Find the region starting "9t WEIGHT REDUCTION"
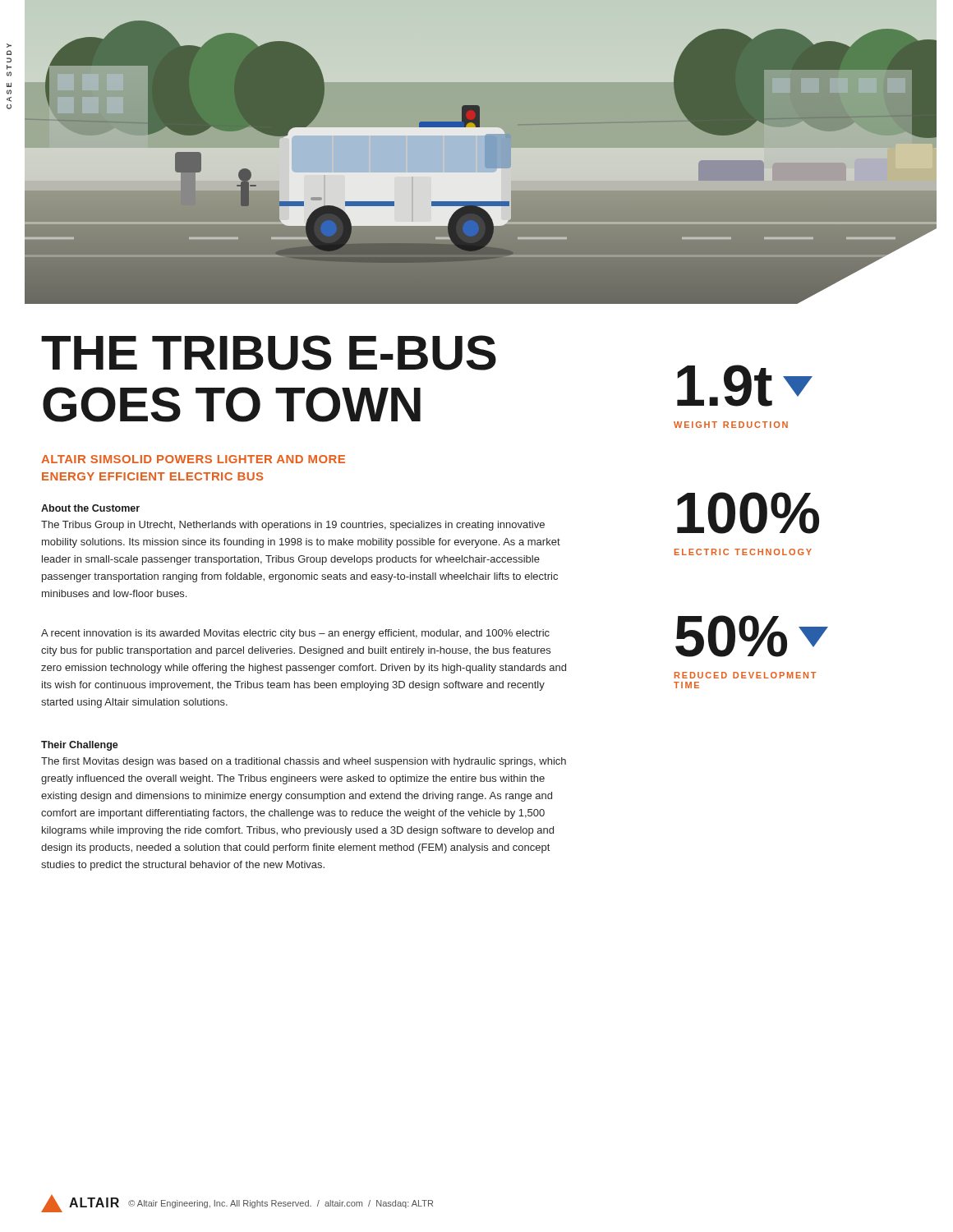Screen dimensions: 1232x953 [x=793, y=393]
